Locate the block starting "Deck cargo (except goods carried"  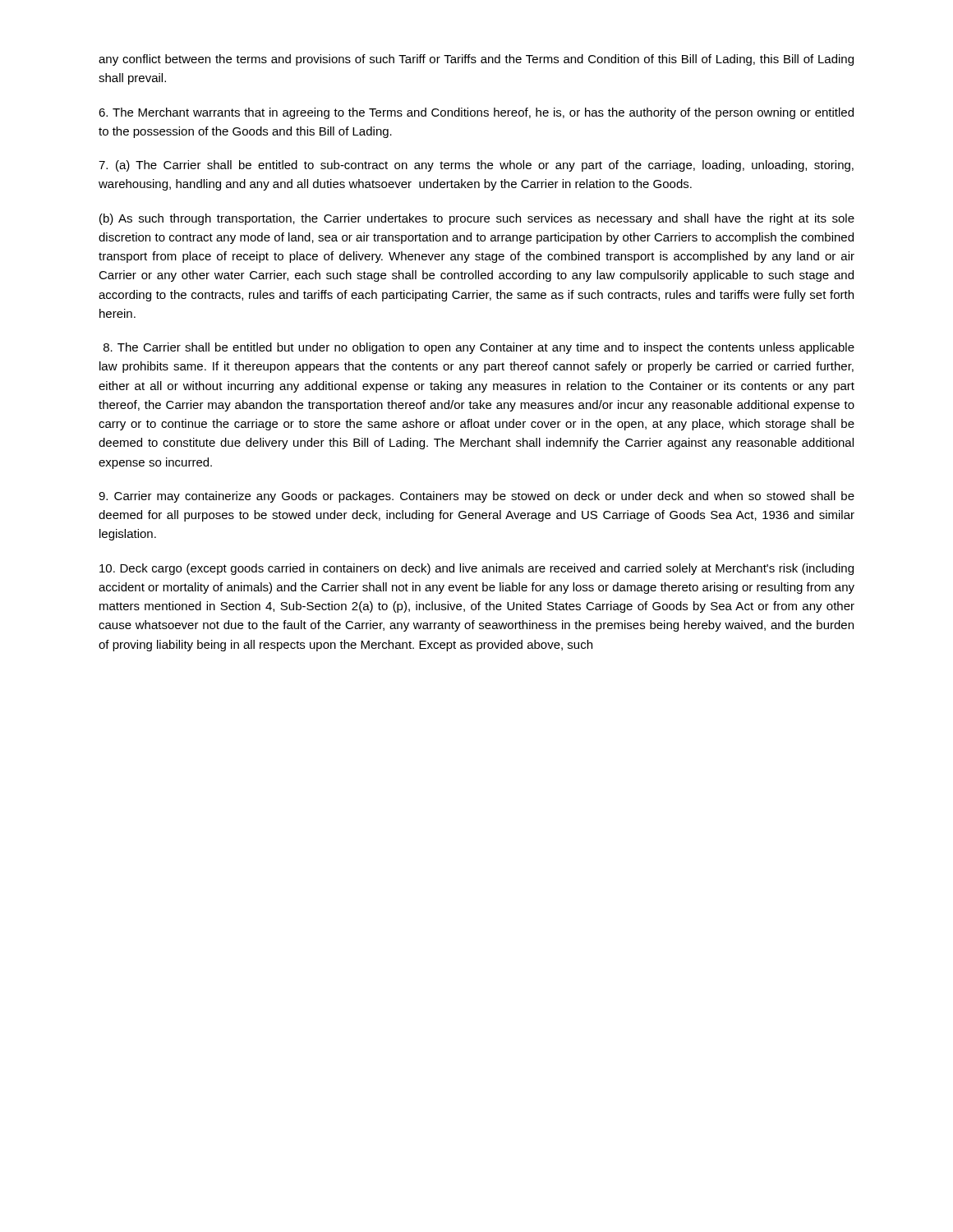476,606
